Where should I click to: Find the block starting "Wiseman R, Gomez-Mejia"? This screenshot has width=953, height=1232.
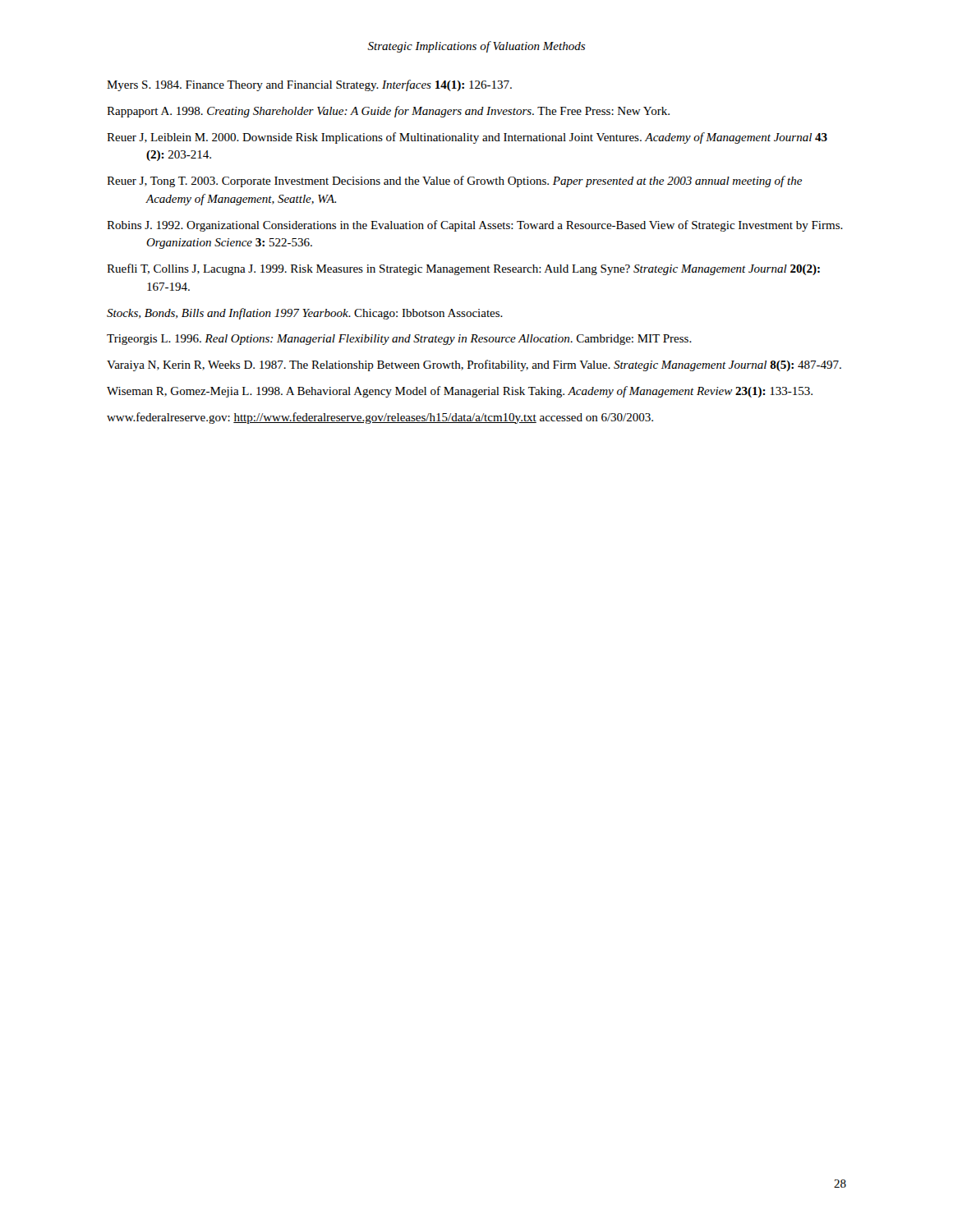(x=460, y=391)
